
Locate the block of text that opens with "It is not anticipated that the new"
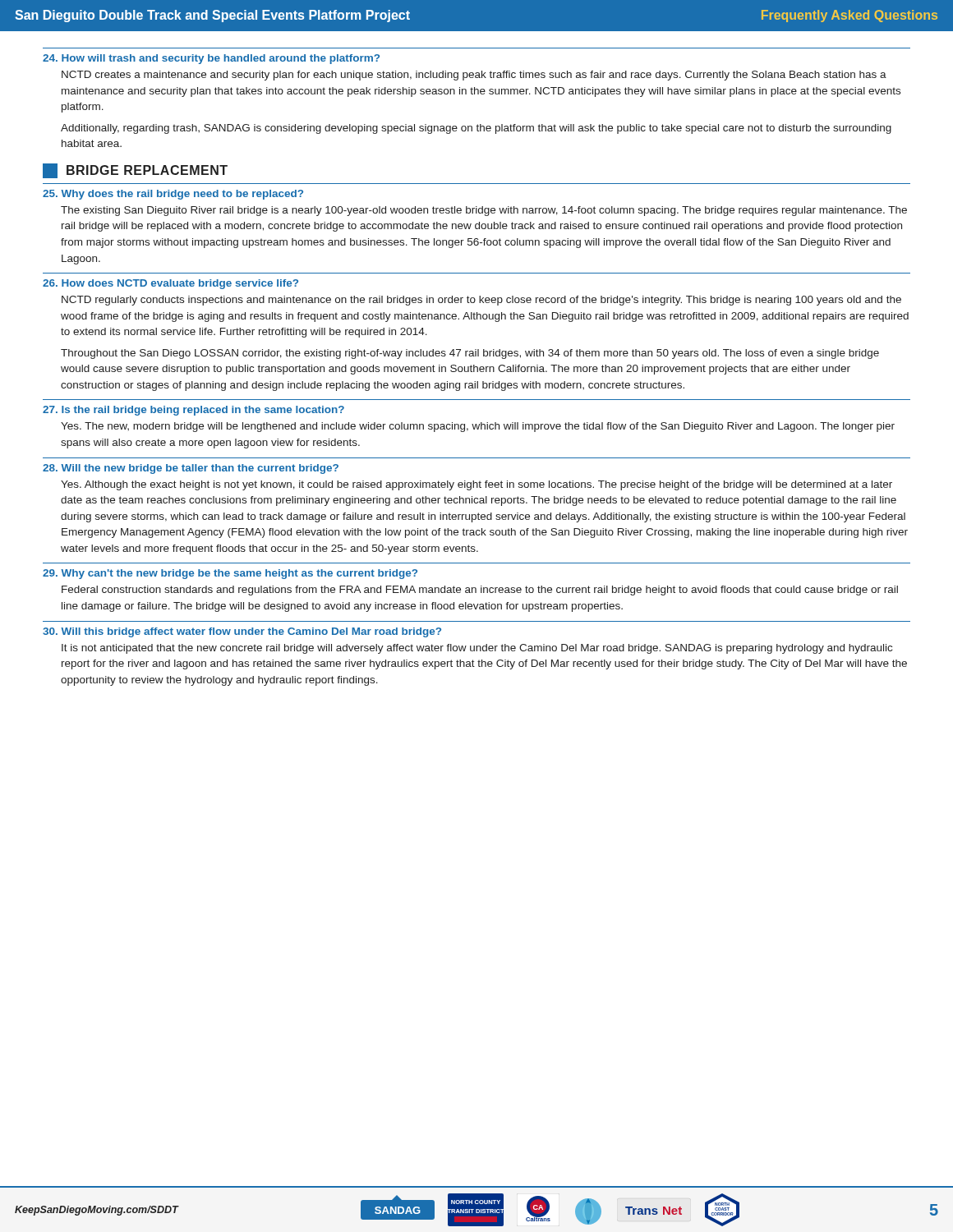pos(484,663)
